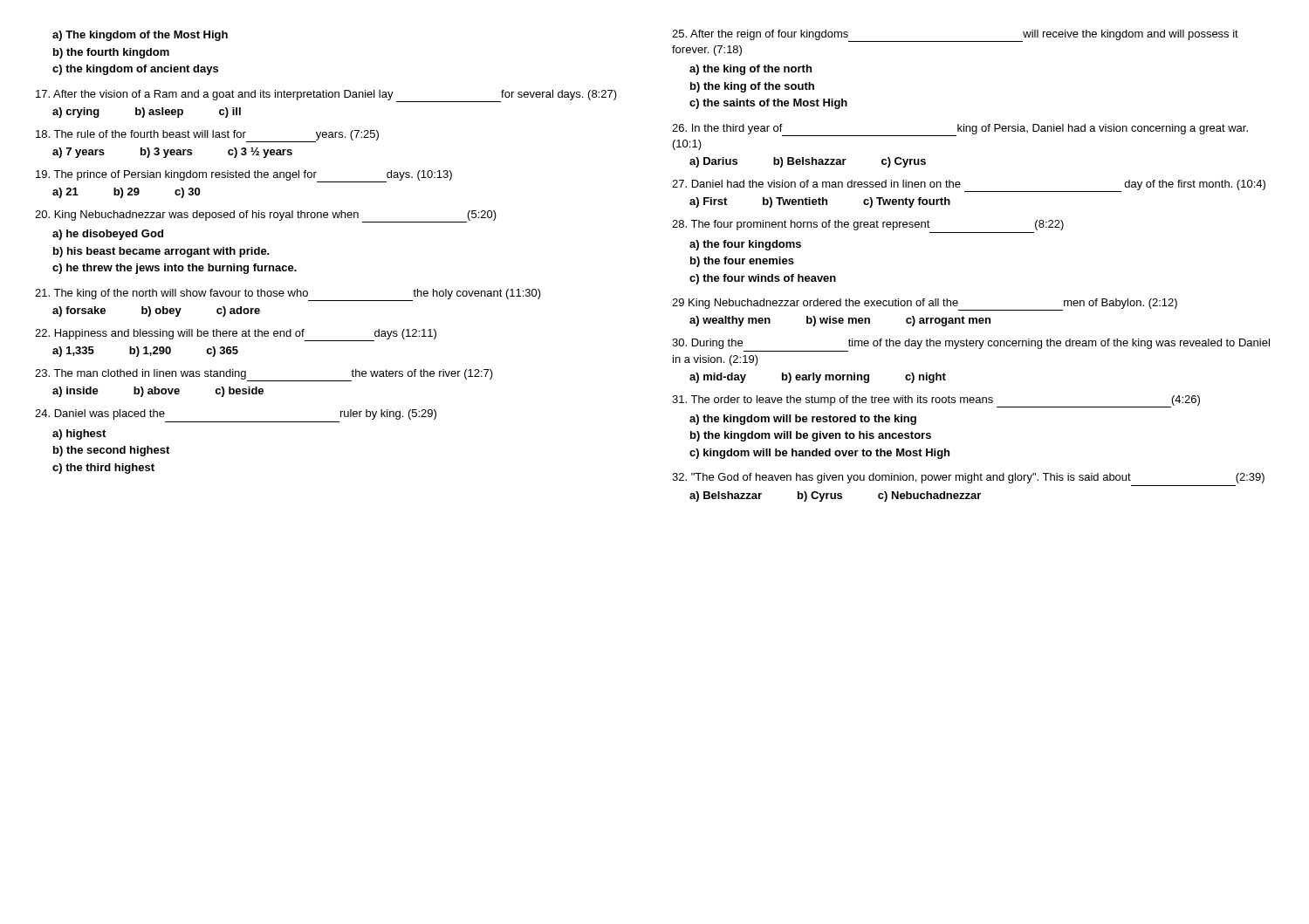Click the passage that begins "27. Daniel had the vision of"
This screenshot has height=924, width=1309.
tap(973, 192)
